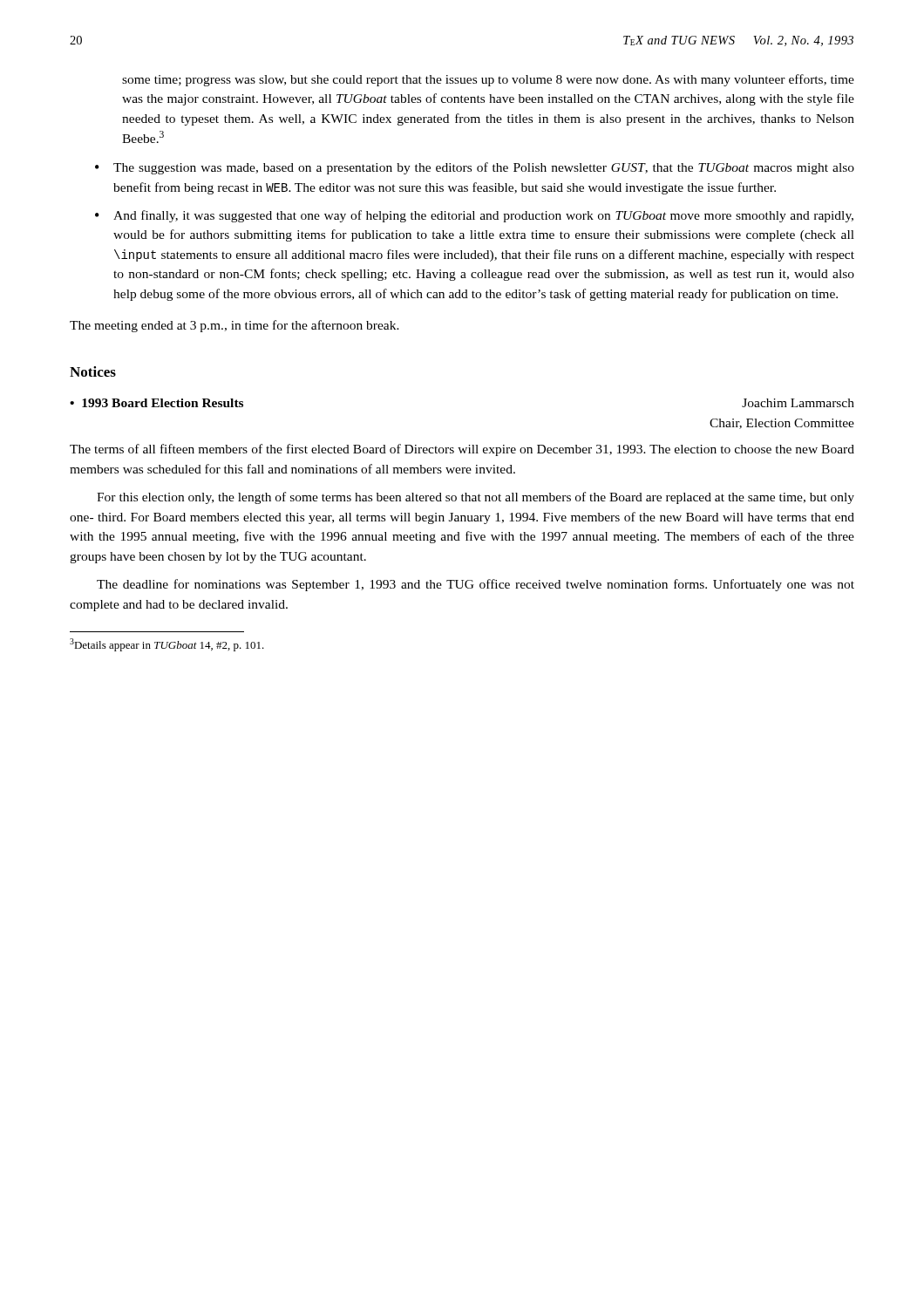This screenshot has width=924, height=1308.
Task: Where does it say "• 1993 Board Election Results"?
Action: (x=157, y=403)
